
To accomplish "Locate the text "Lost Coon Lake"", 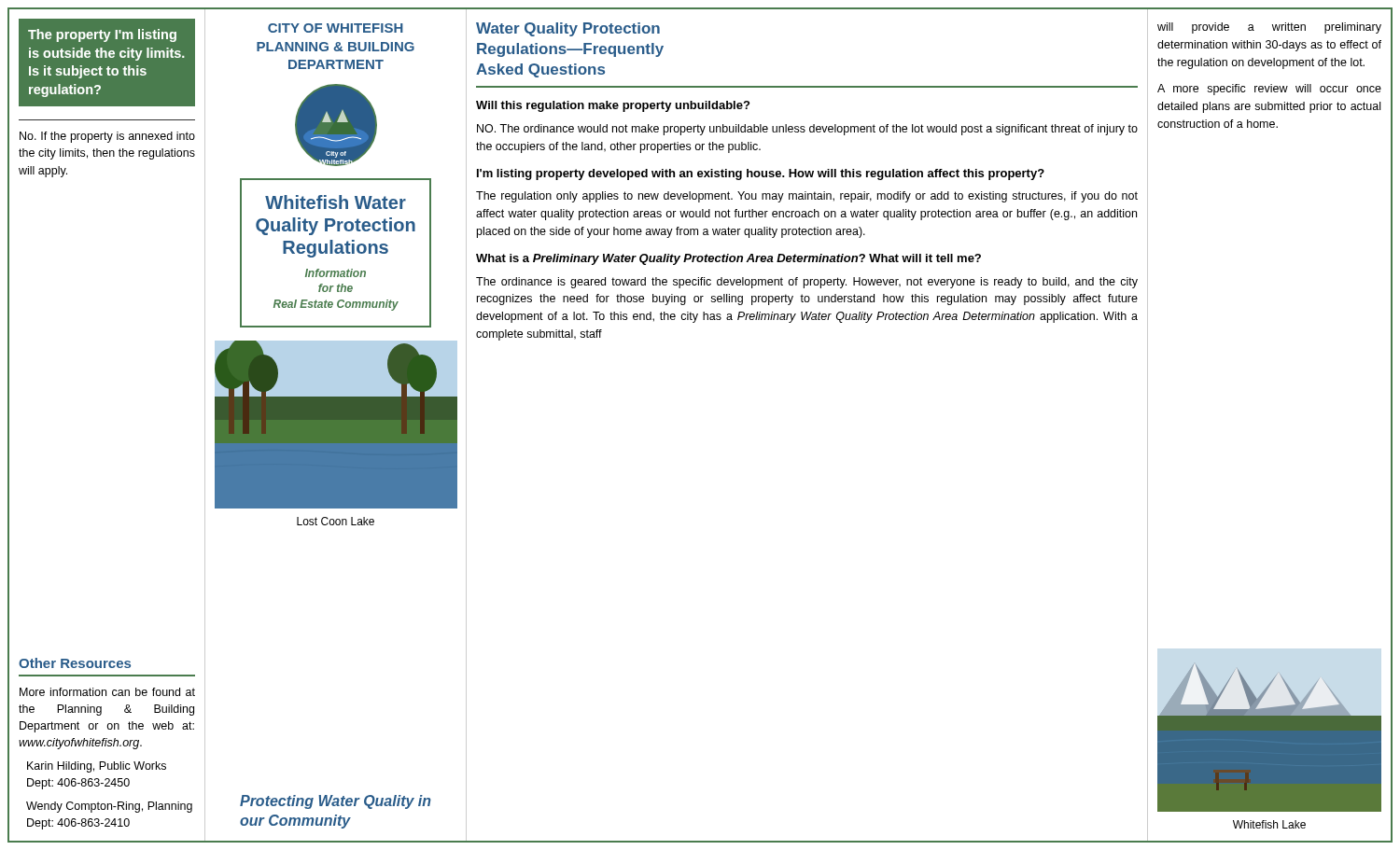I will pos(336,521).
